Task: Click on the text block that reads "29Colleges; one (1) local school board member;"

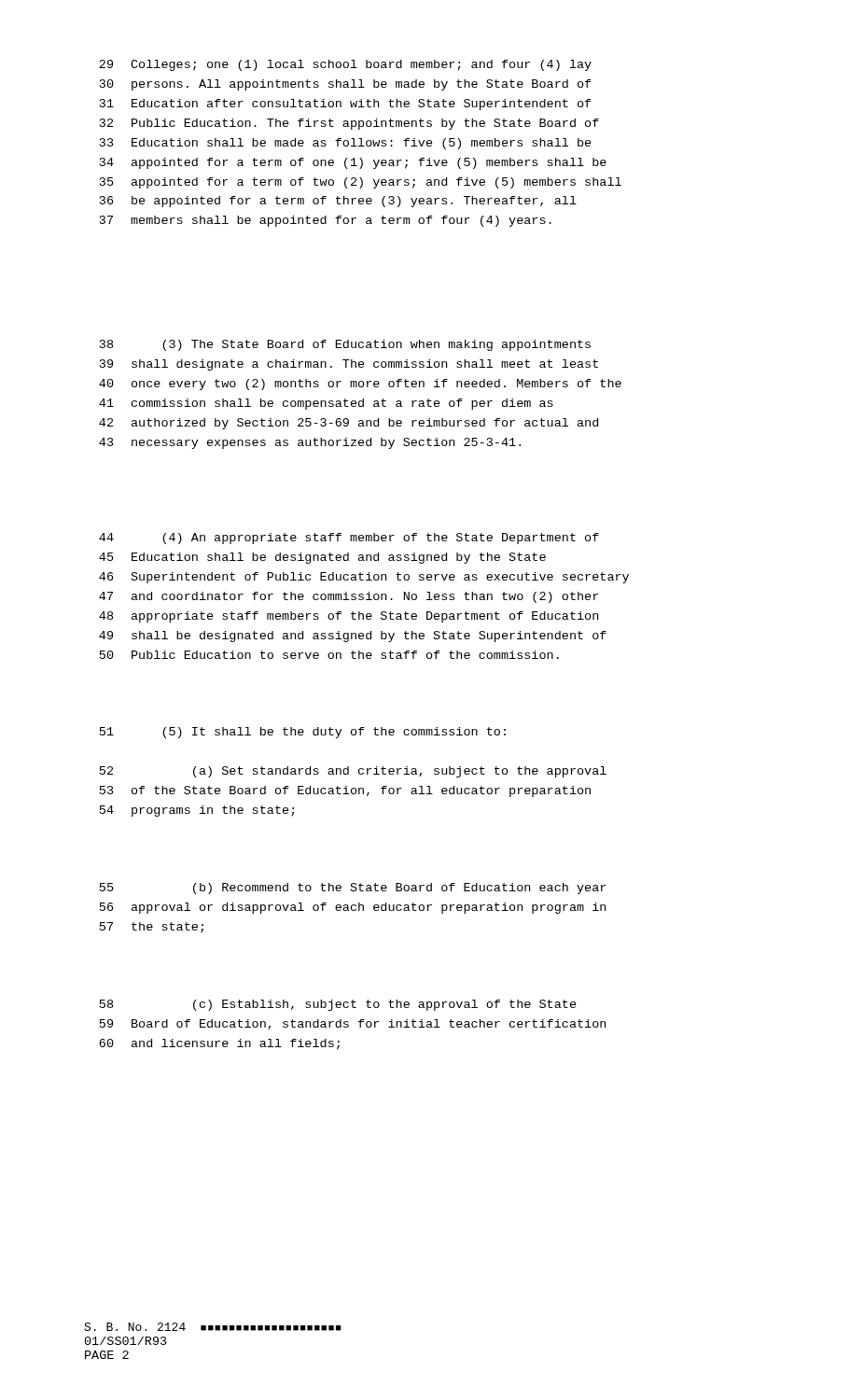Action: pos(425,144)
